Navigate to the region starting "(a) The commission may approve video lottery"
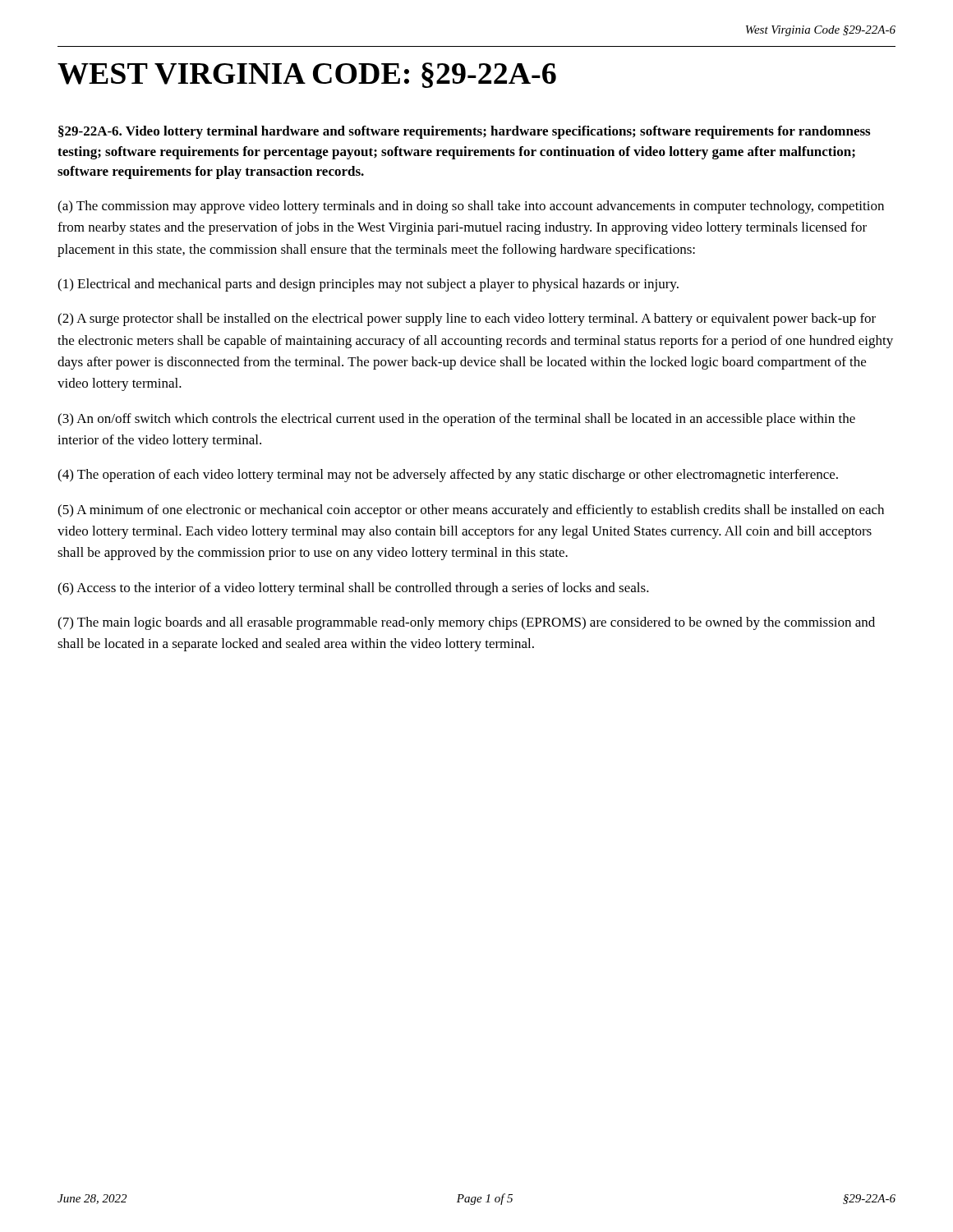953x1232 pixels. (471, 227)
